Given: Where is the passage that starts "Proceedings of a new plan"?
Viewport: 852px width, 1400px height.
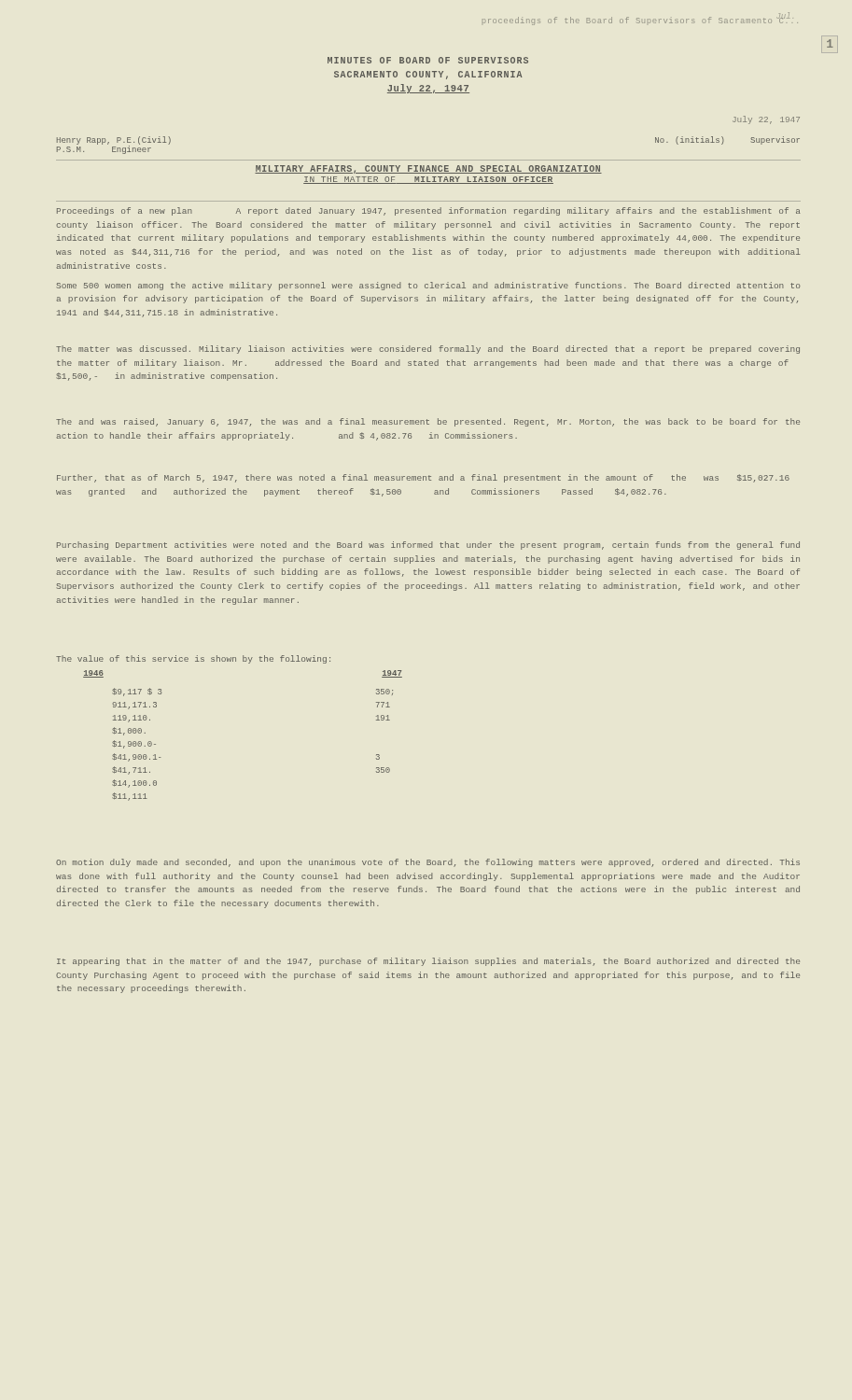Looking at the screenshot, I should click(x=428, y=263).
